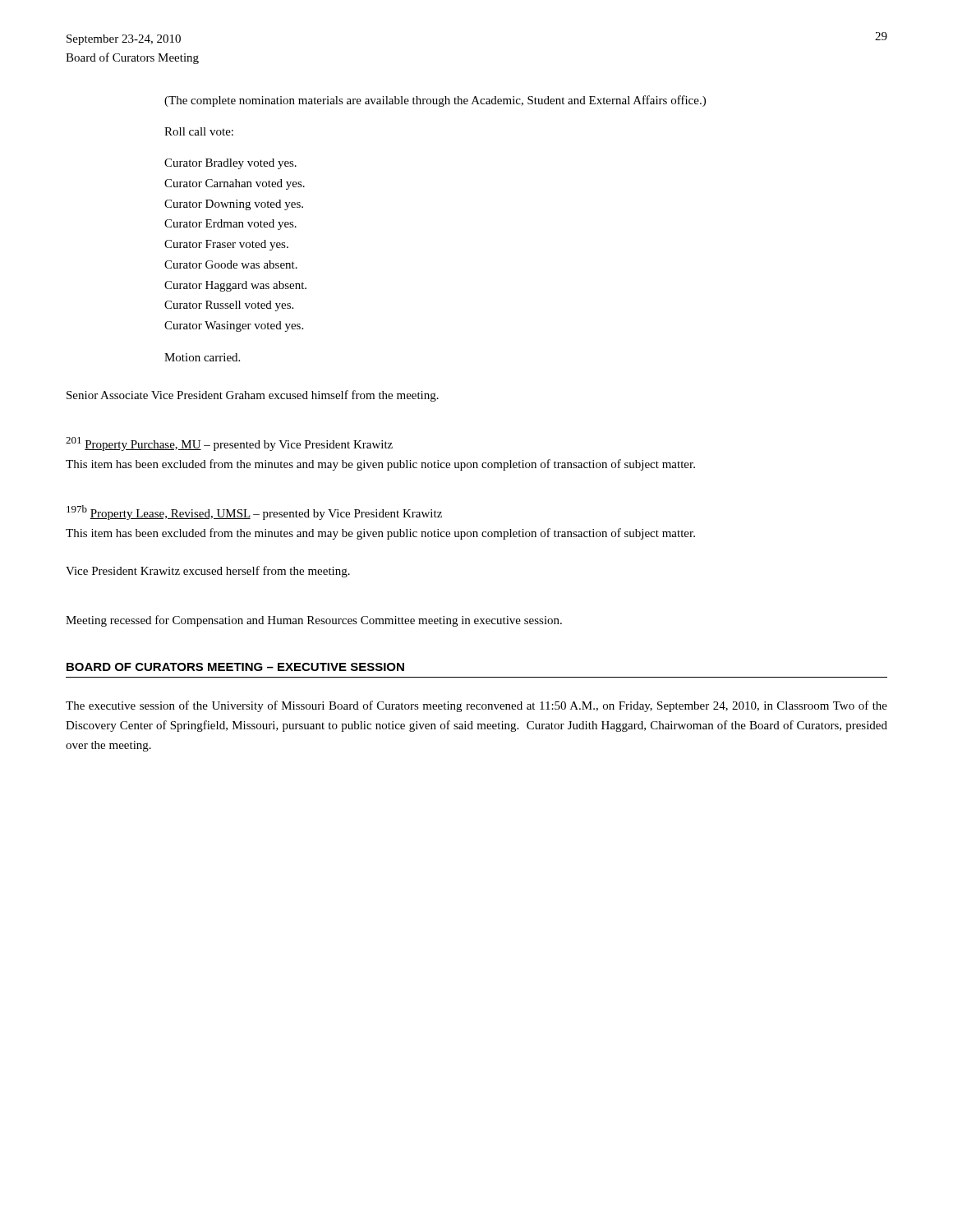This screenshot has width=953, height=1232.
Task: Point to the block beginning "The executive session of the"
Action: tap(476, 725)
